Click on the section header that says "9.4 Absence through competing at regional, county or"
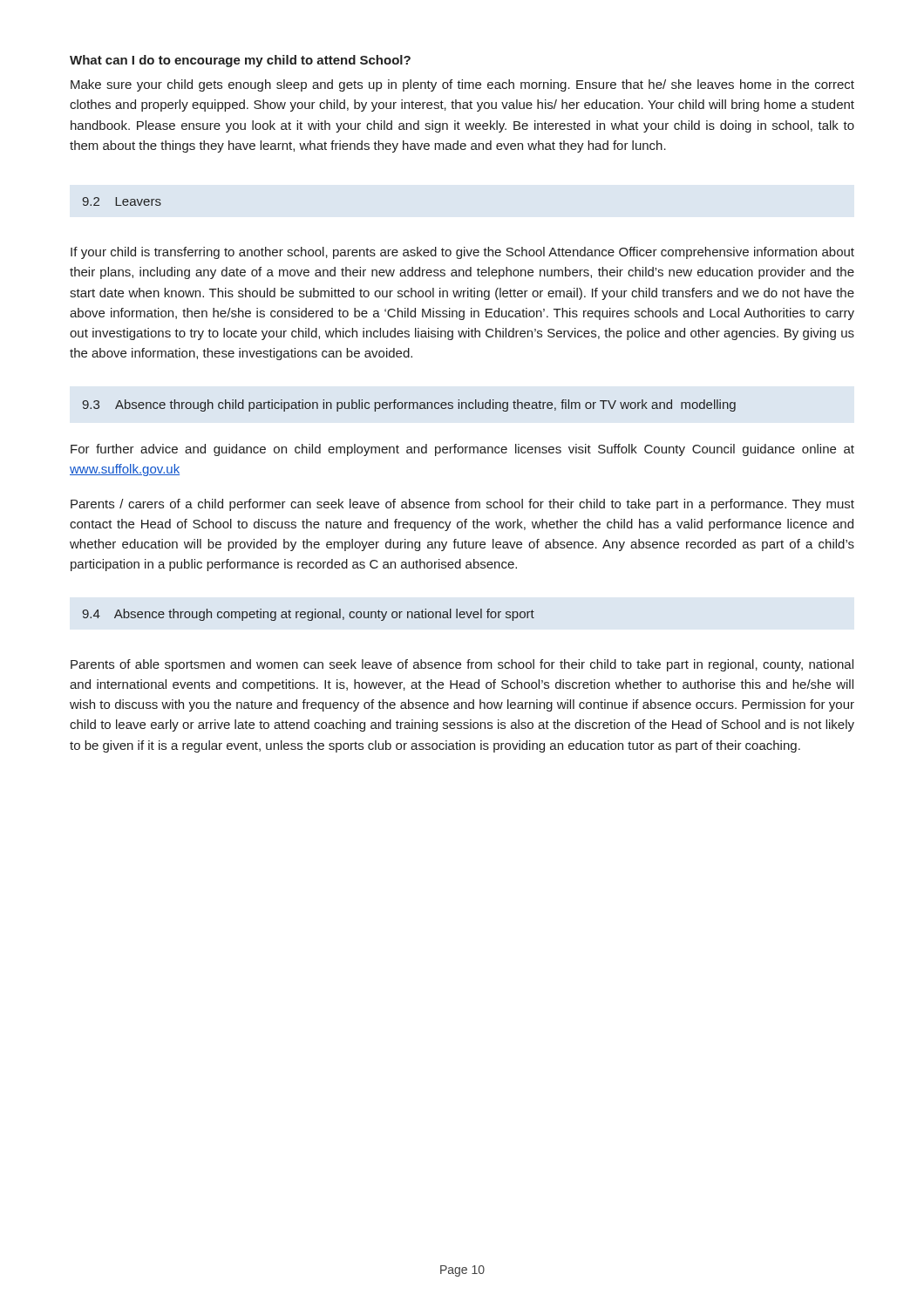 [x=308, y=613]
